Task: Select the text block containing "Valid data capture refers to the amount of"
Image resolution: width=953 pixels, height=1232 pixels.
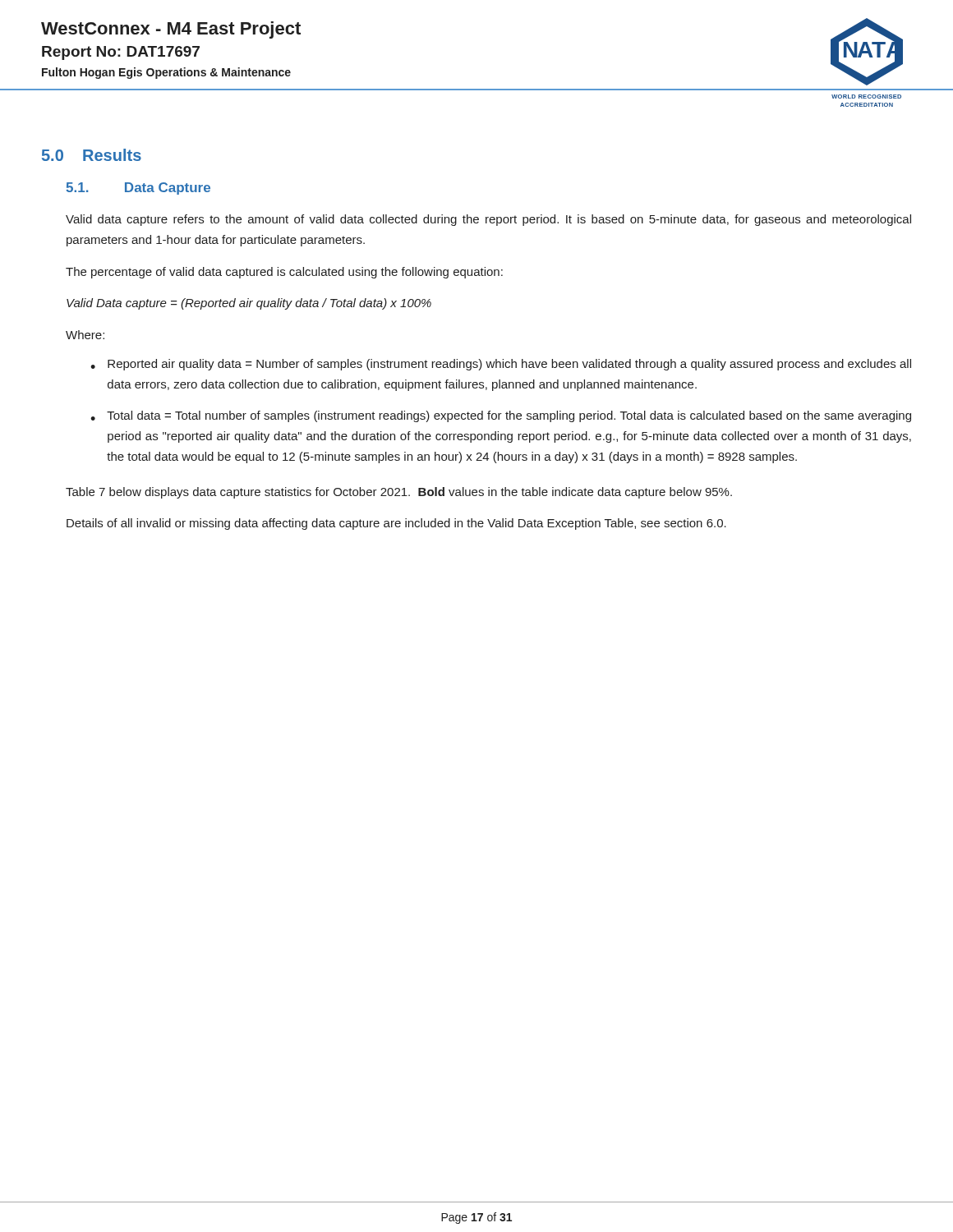Action: [489, 229]
